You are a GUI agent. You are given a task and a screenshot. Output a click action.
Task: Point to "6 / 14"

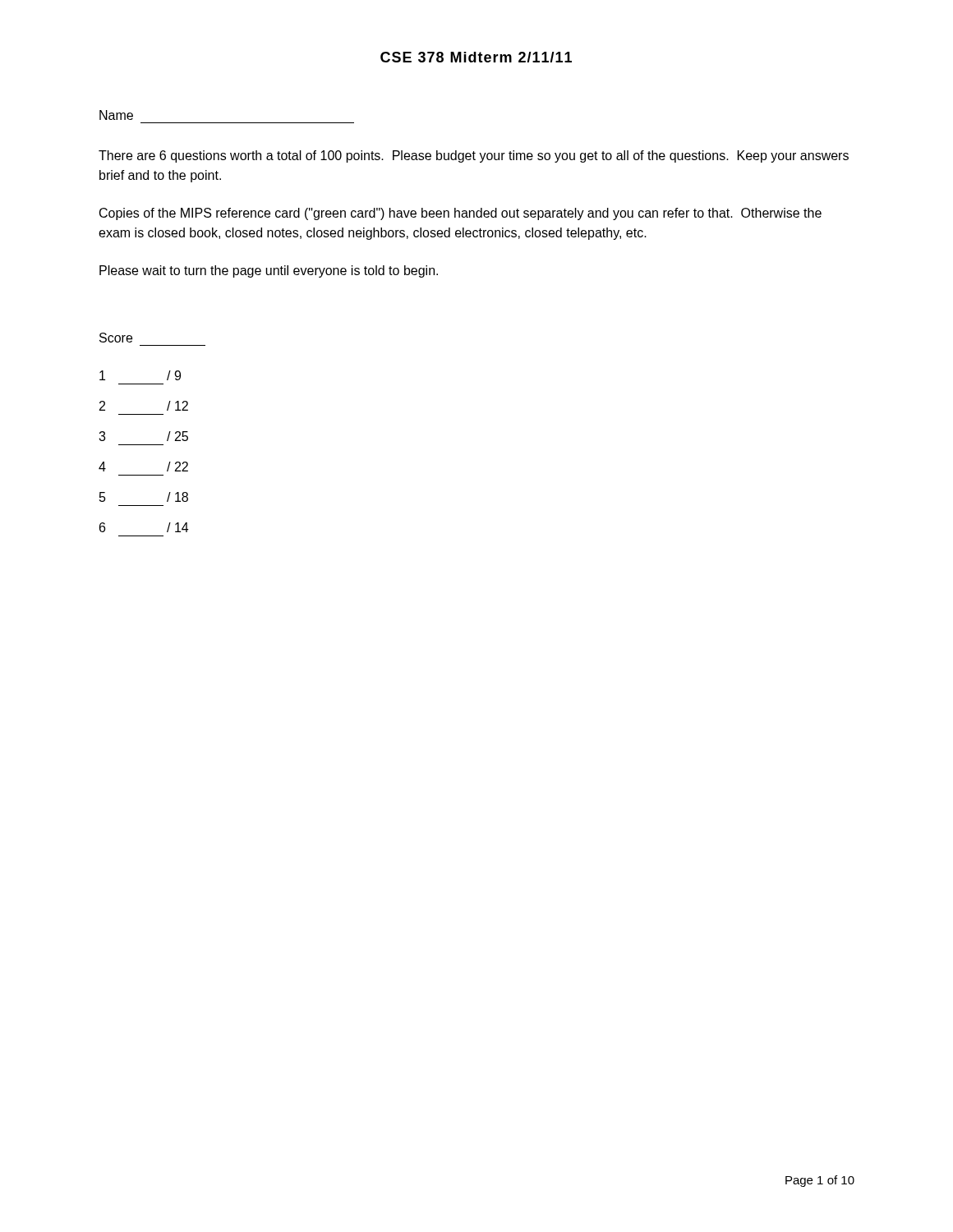coord(144,529)
